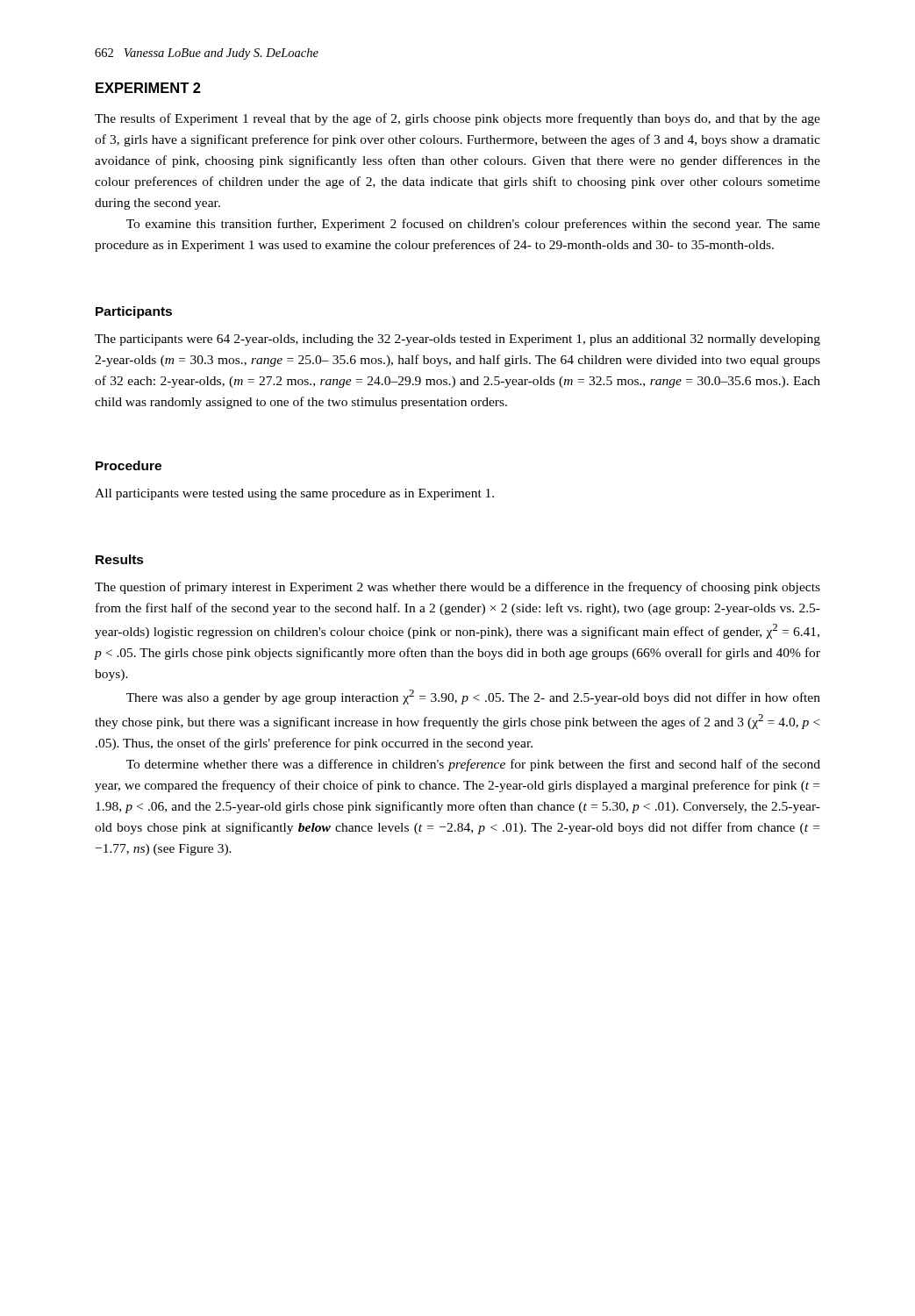Click on the passage starting "All participants were tested using the"

point(458,493)
